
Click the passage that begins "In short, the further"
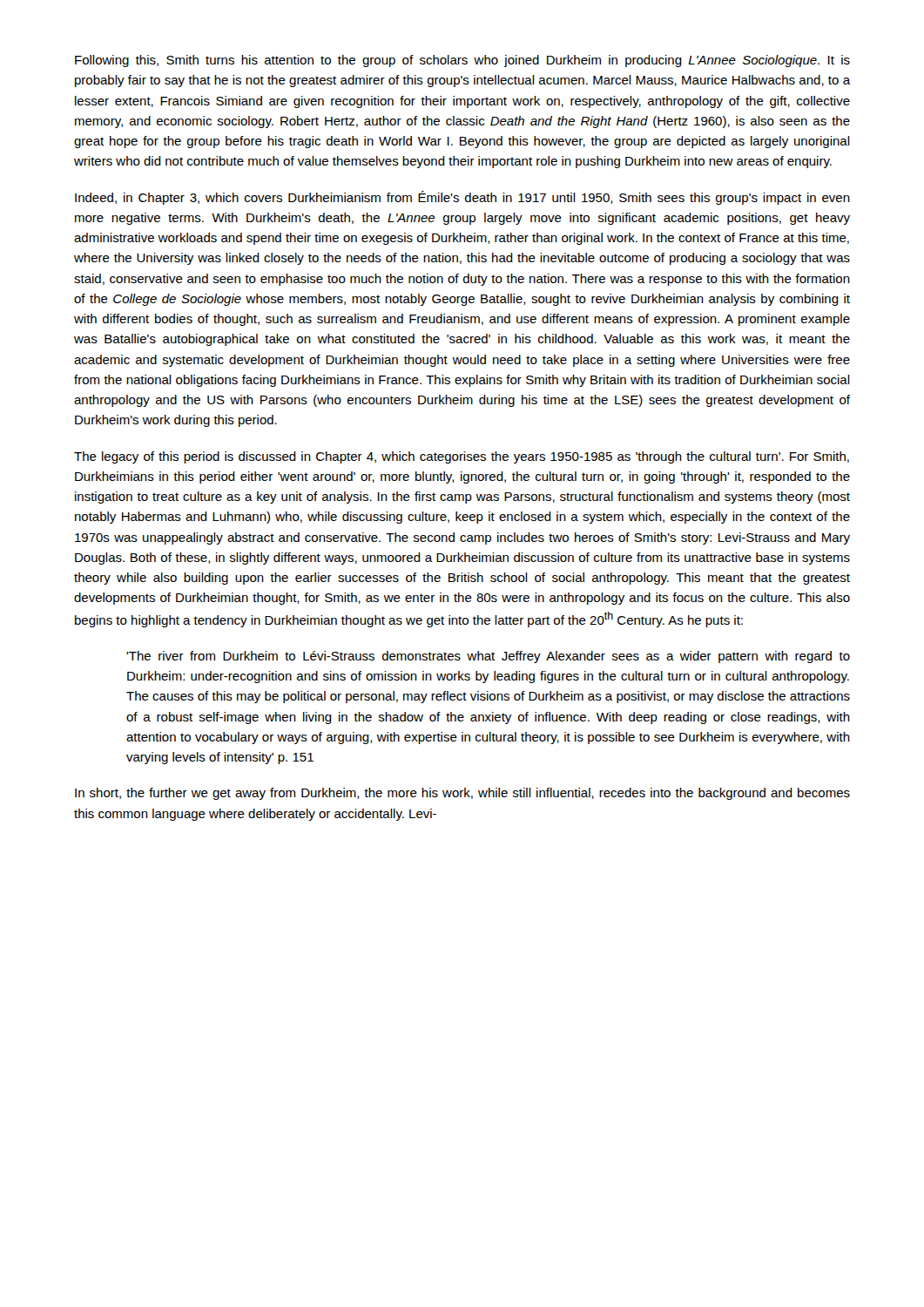coord(462,803)
